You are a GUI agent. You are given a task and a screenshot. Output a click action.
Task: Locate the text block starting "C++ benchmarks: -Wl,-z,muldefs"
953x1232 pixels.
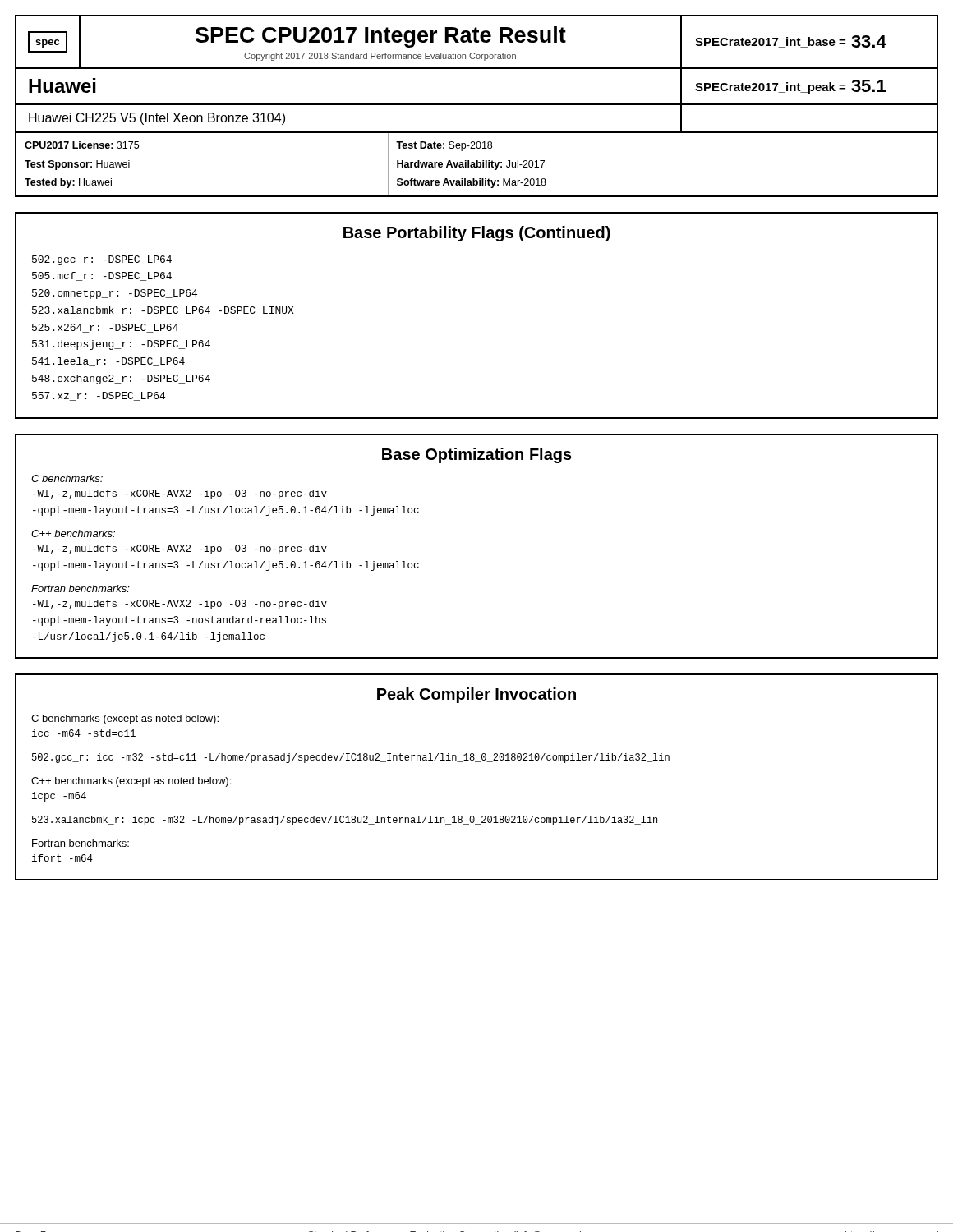click(x=73, y=533)
